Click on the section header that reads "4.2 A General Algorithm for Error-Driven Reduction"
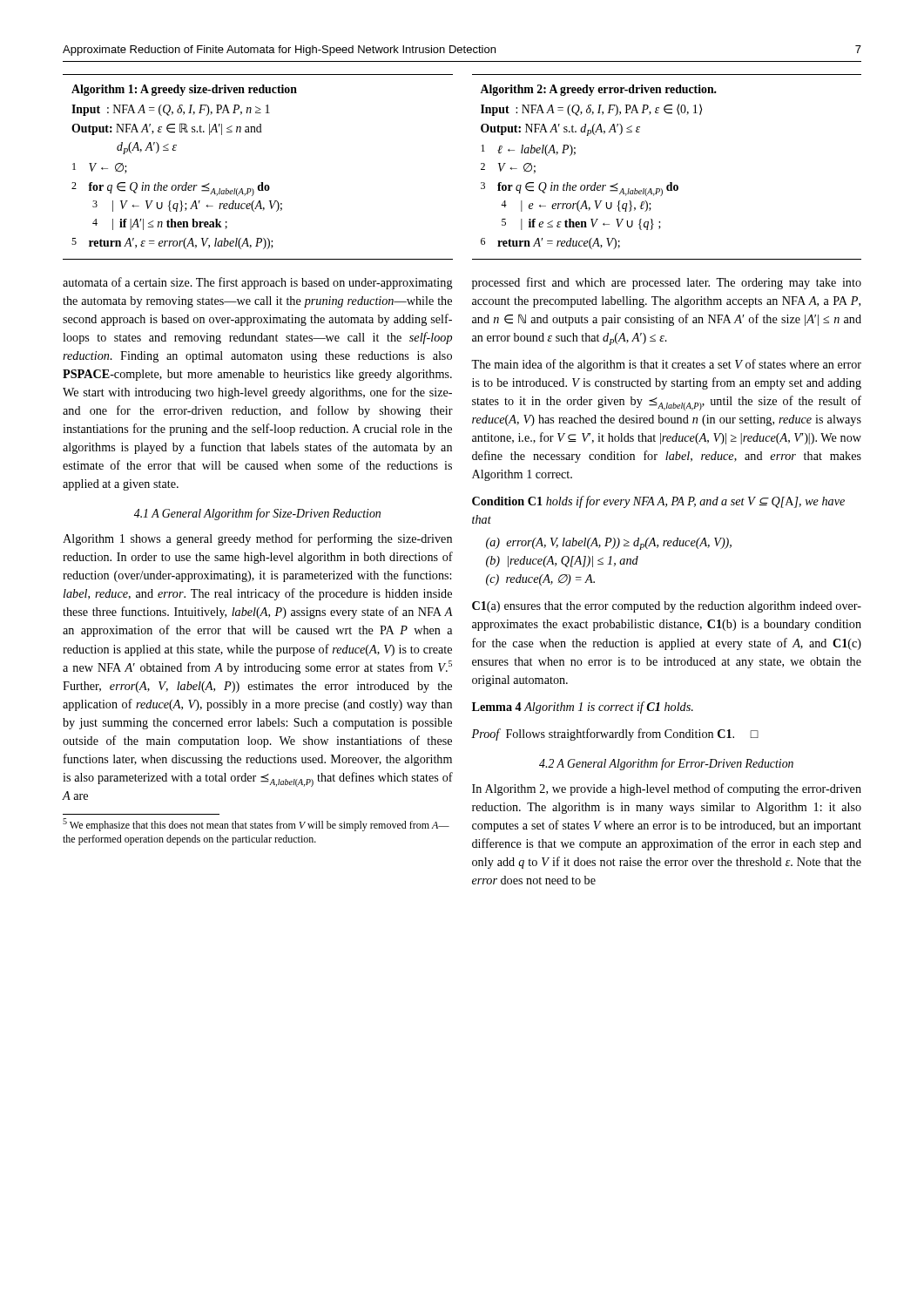This screenshot has height=1307, width=924. (666, 763)
